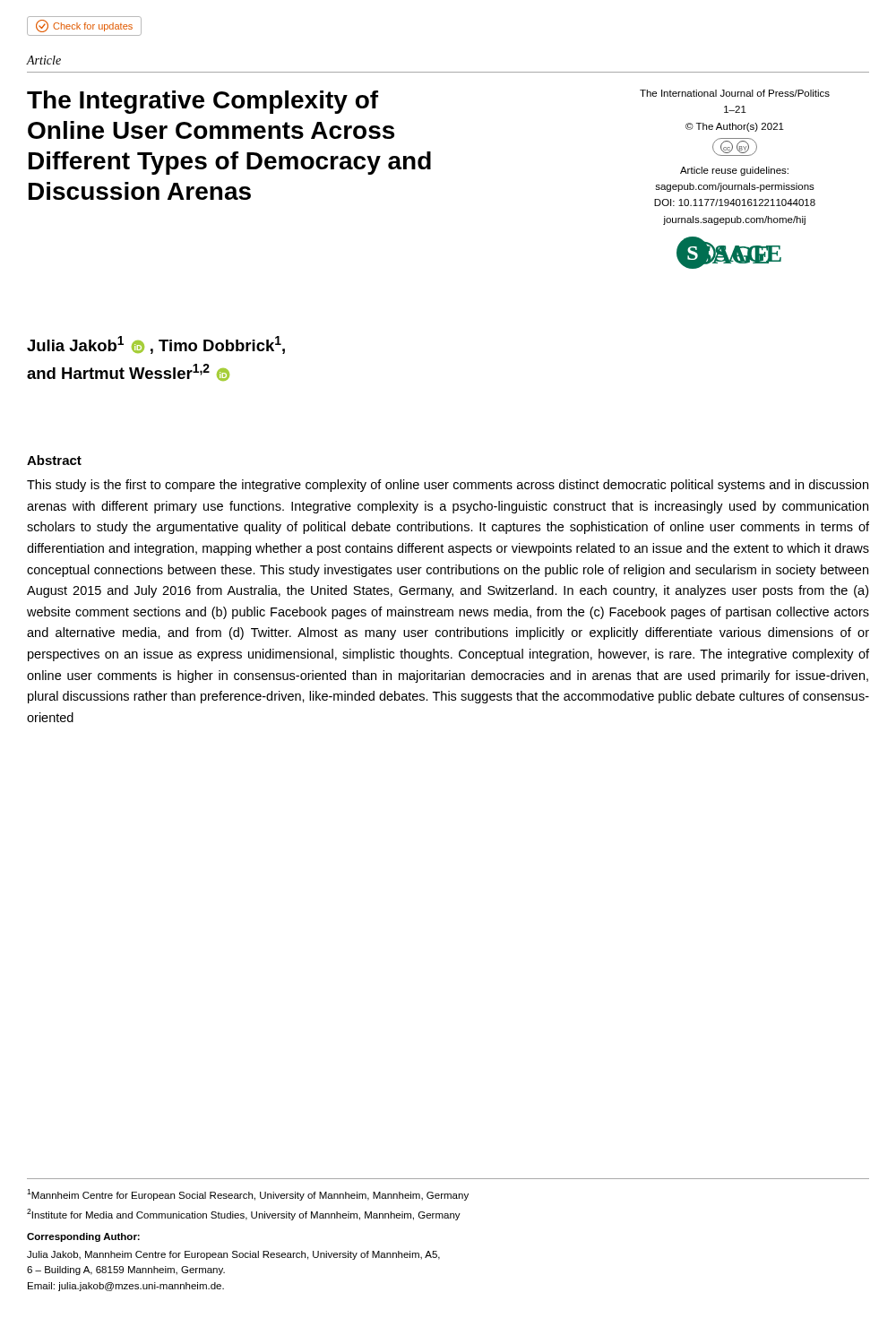Locate the region starting "The International Journal of"

[735, 180]
